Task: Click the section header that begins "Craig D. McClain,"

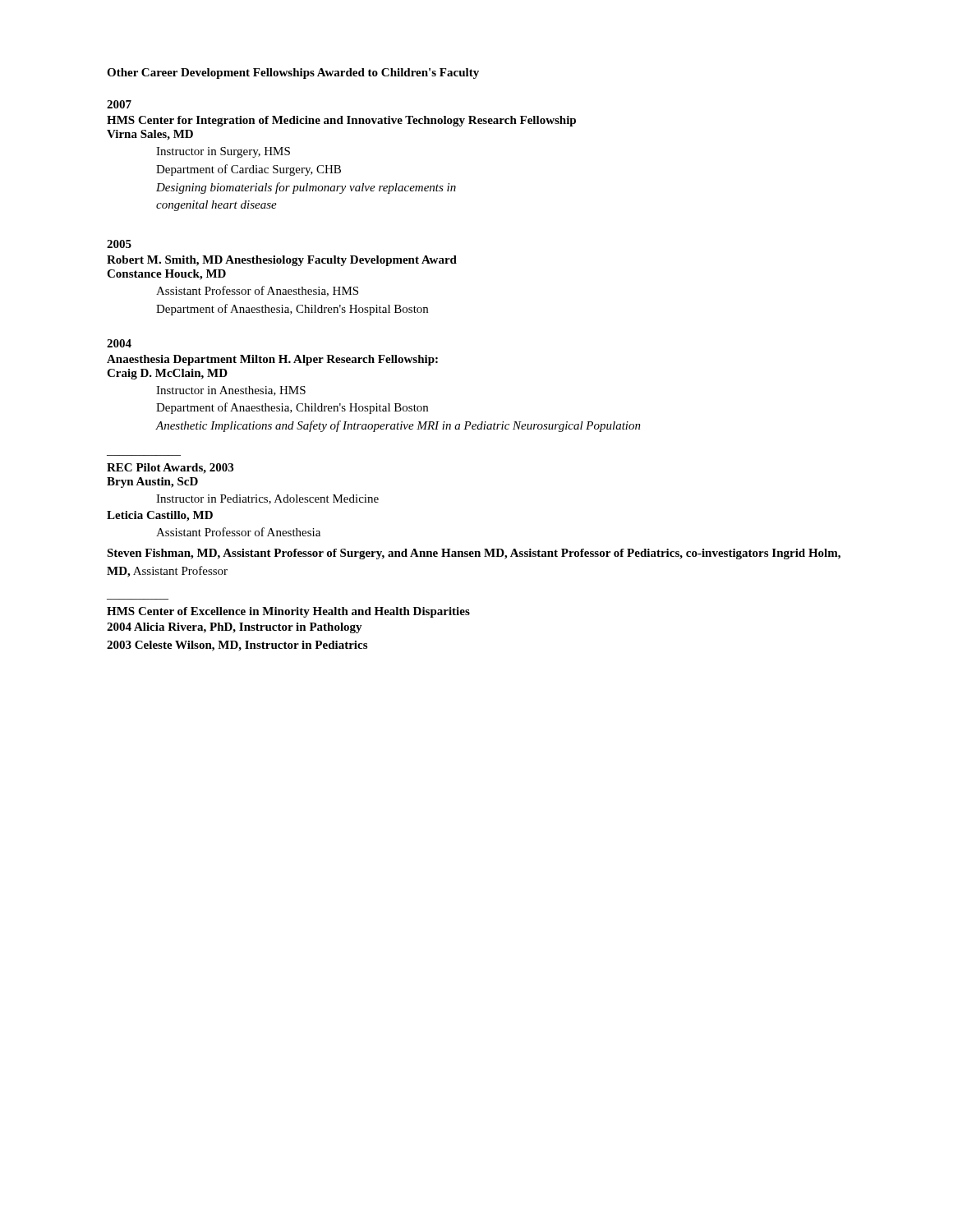Action: (x=167, y=372)
